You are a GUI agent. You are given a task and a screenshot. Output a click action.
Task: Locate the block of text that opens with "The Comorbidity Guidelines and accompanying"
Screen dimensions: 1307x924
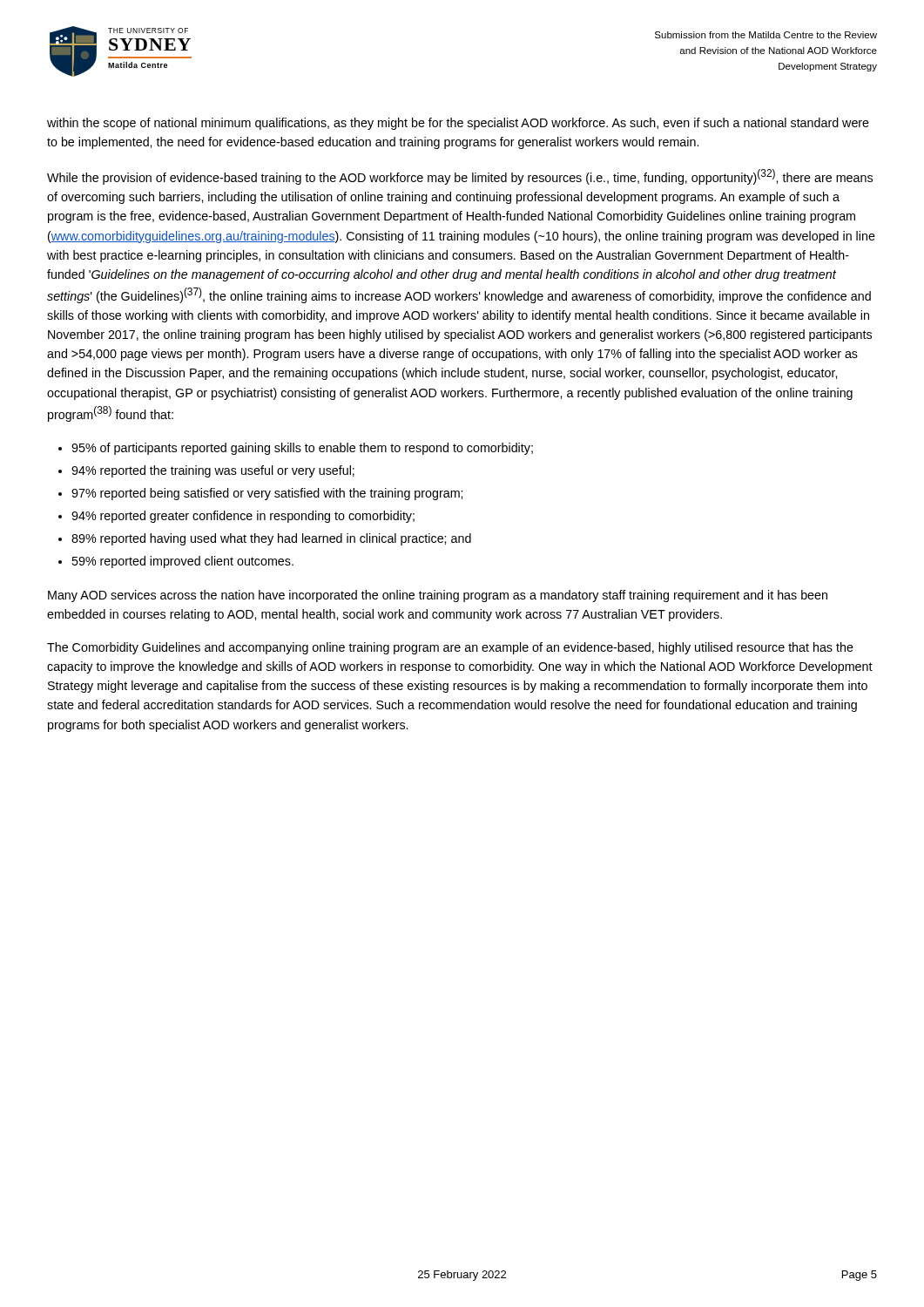pyautogui.click(x=460, y=686)
